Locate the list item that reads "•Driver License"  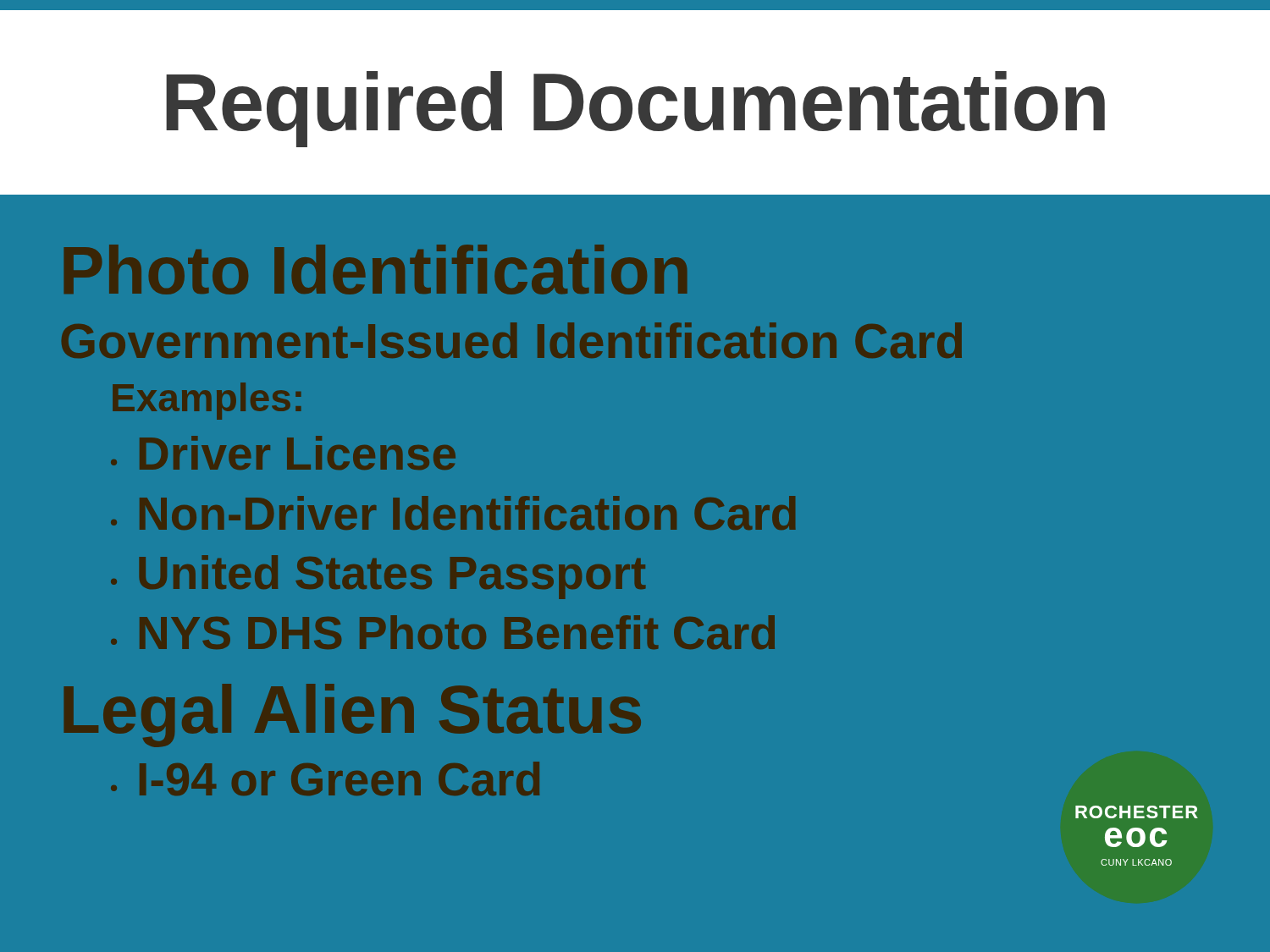click(x=284, y=454)
